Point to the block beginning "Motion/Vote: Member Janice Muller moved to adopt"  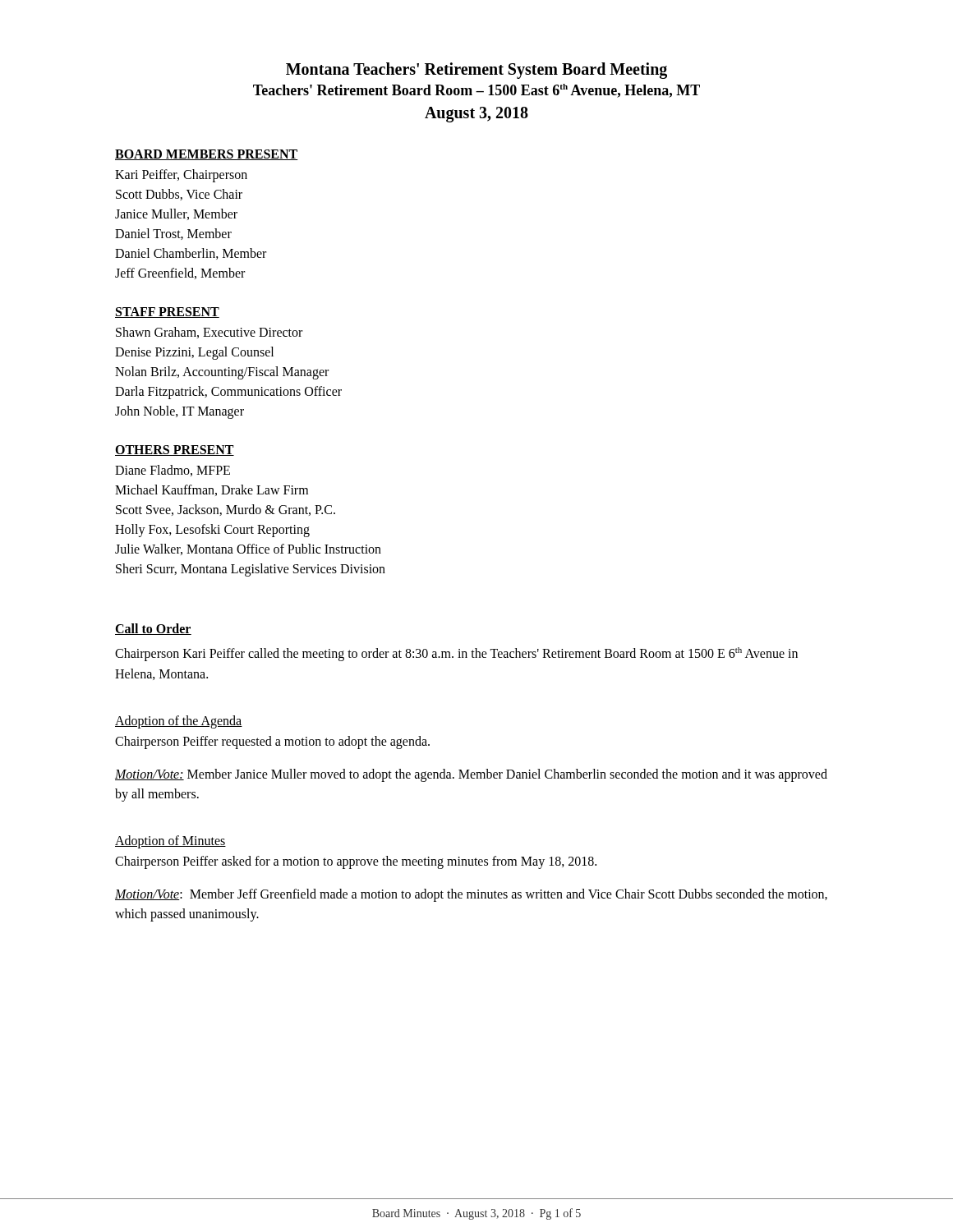coord(476,784)
